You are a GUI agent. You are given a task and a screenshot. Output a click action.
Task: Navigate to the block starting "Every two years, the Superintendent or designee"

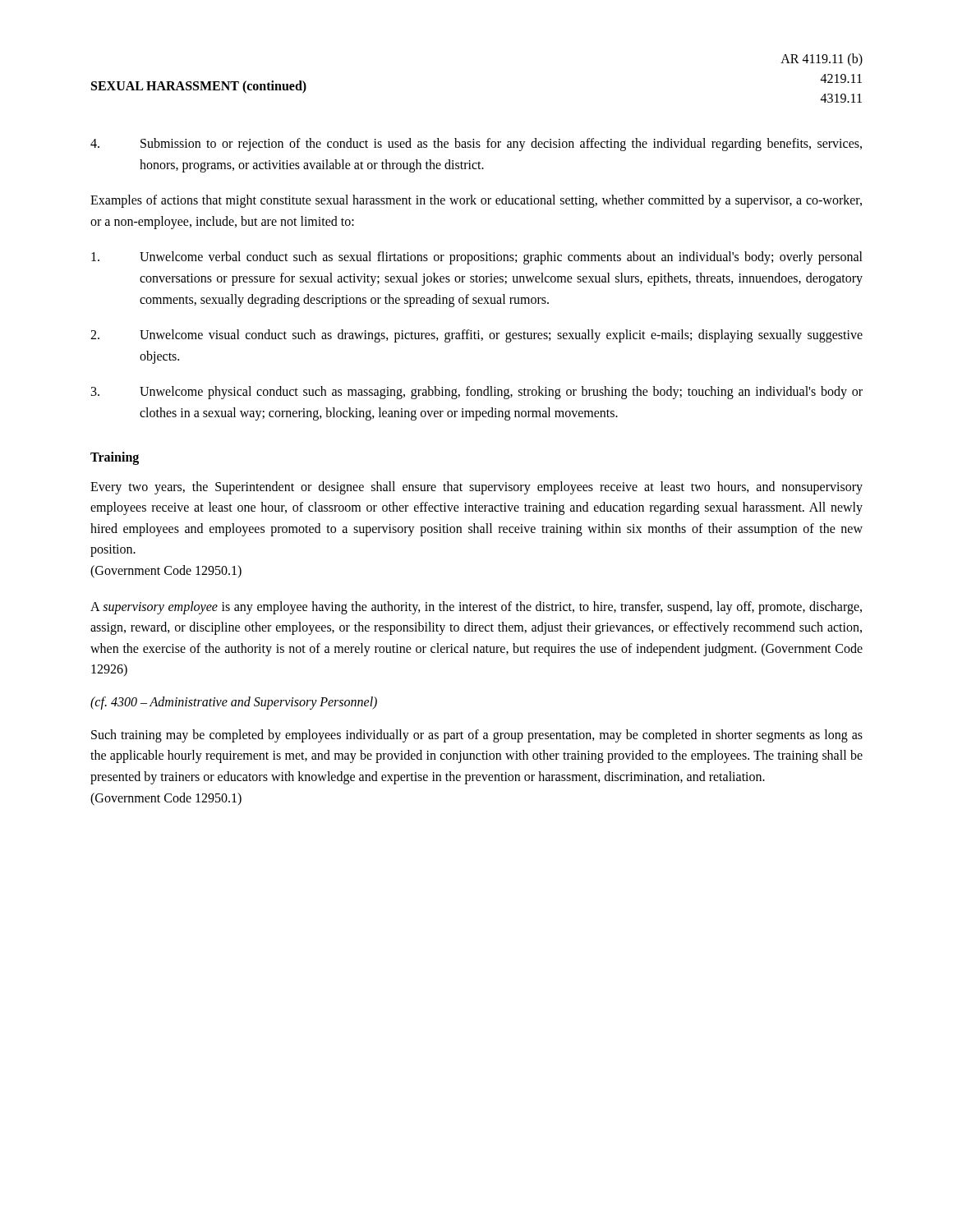(x=476, y=528)
